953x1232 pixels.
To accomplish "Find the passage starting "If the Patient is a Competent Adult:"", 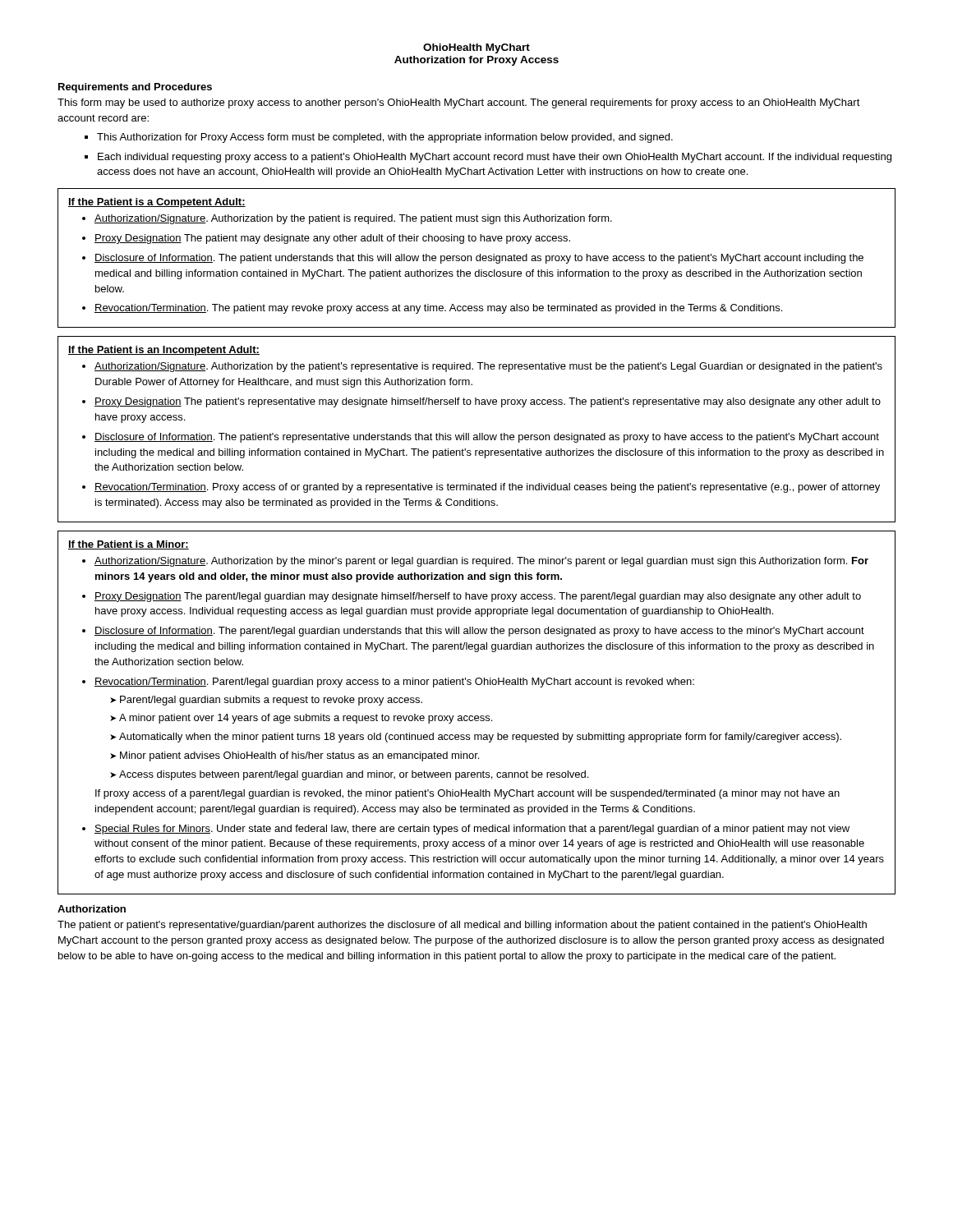I will [157, 202].
